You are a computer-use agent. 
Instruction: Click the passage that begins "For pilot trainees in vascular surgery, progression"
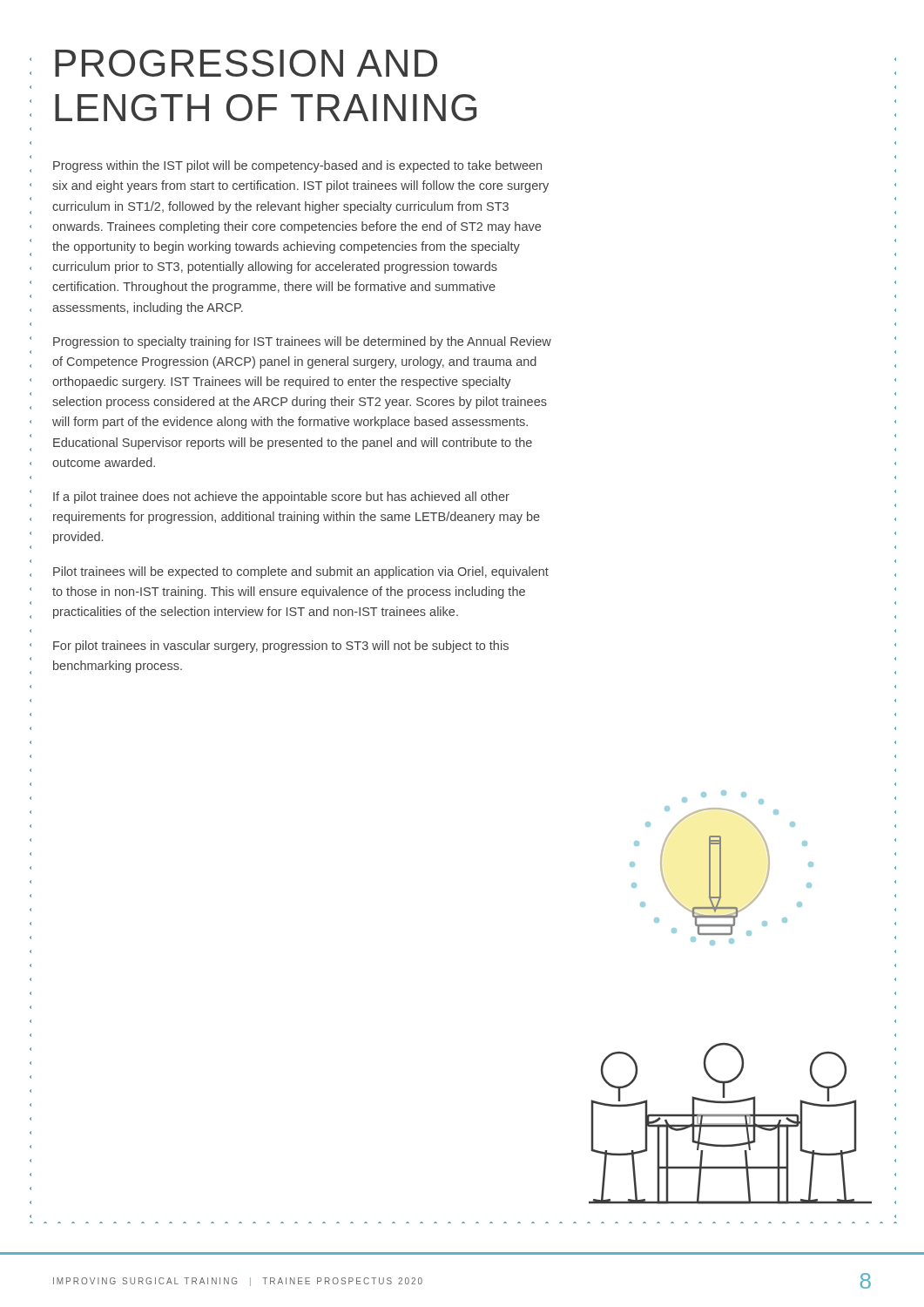click(x=281, y=656)
